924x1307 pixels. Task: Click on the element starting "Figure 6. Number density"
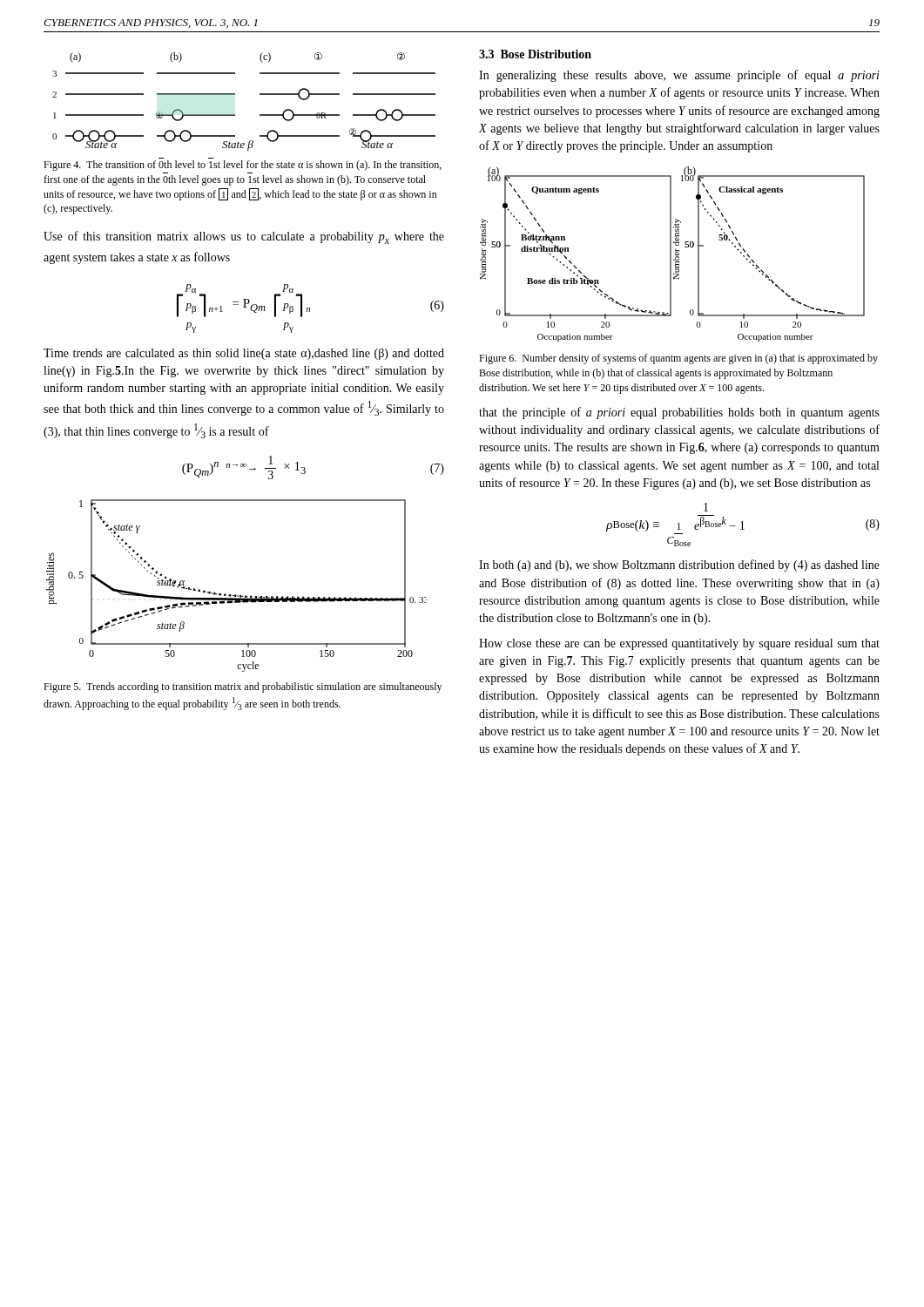click(678, 373)
